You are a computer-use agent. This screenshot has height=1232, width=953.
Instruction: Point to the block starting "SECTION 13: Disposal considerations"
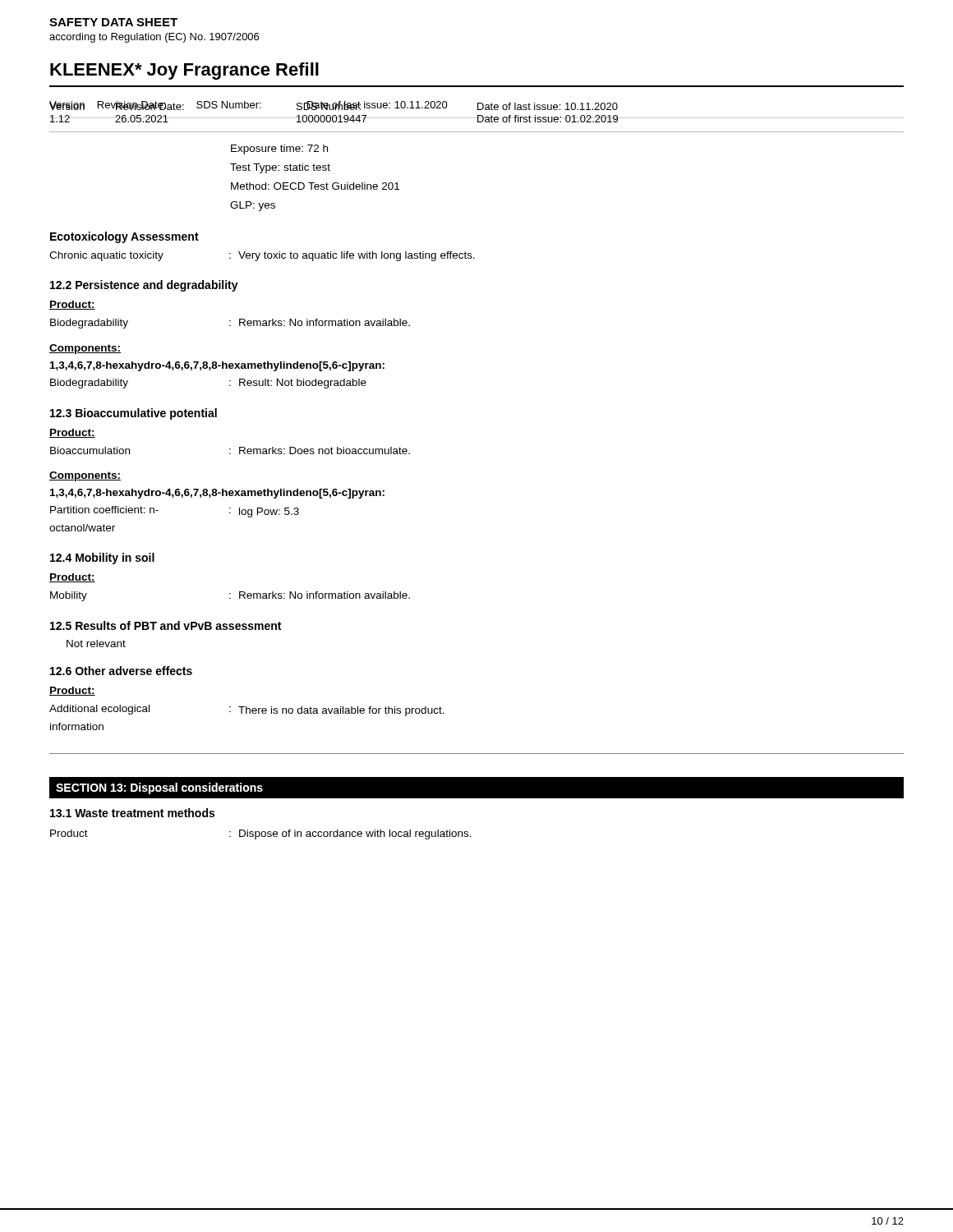159,788
